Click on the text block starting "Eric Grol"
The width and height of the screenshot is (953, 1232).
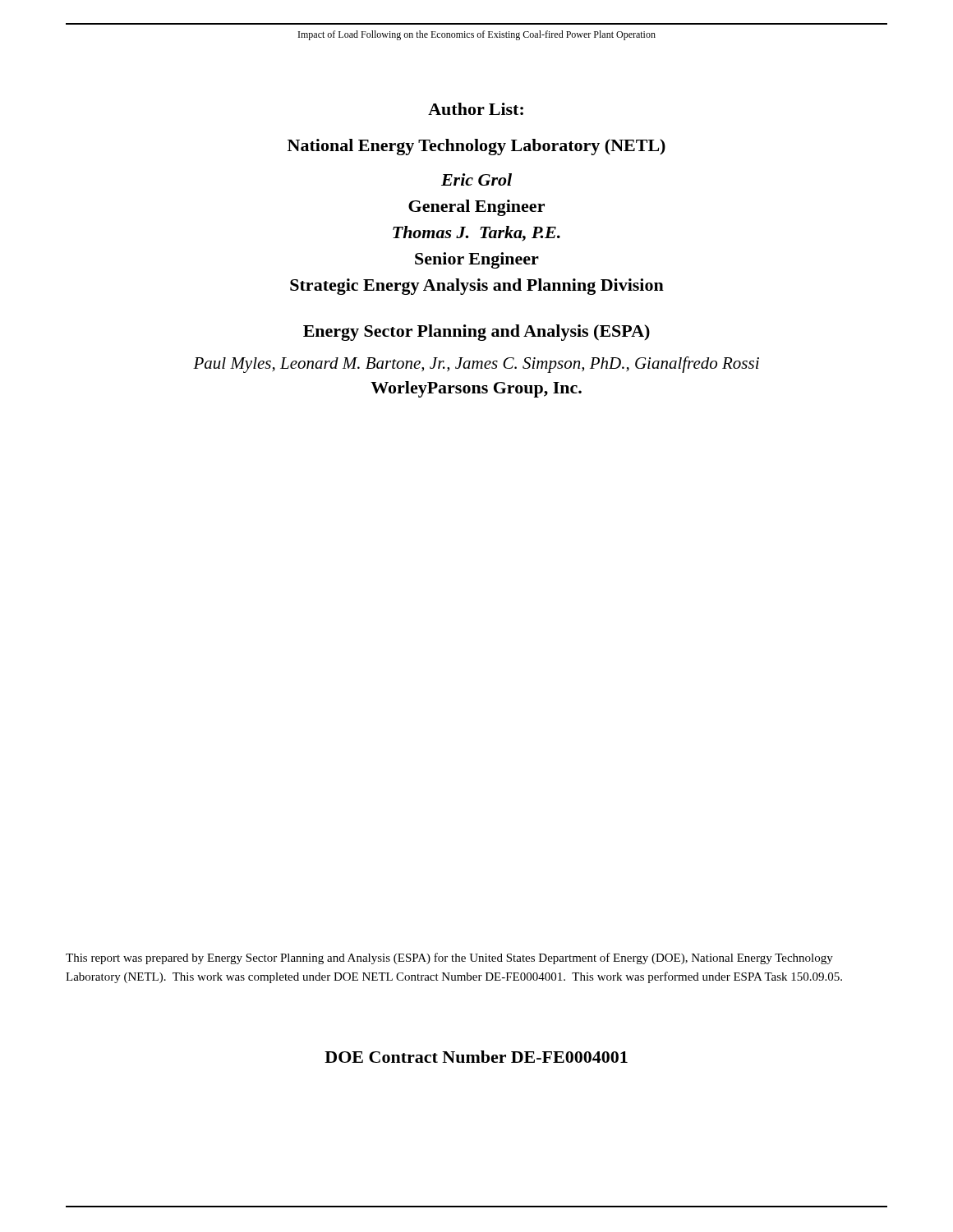coord(476,179)
